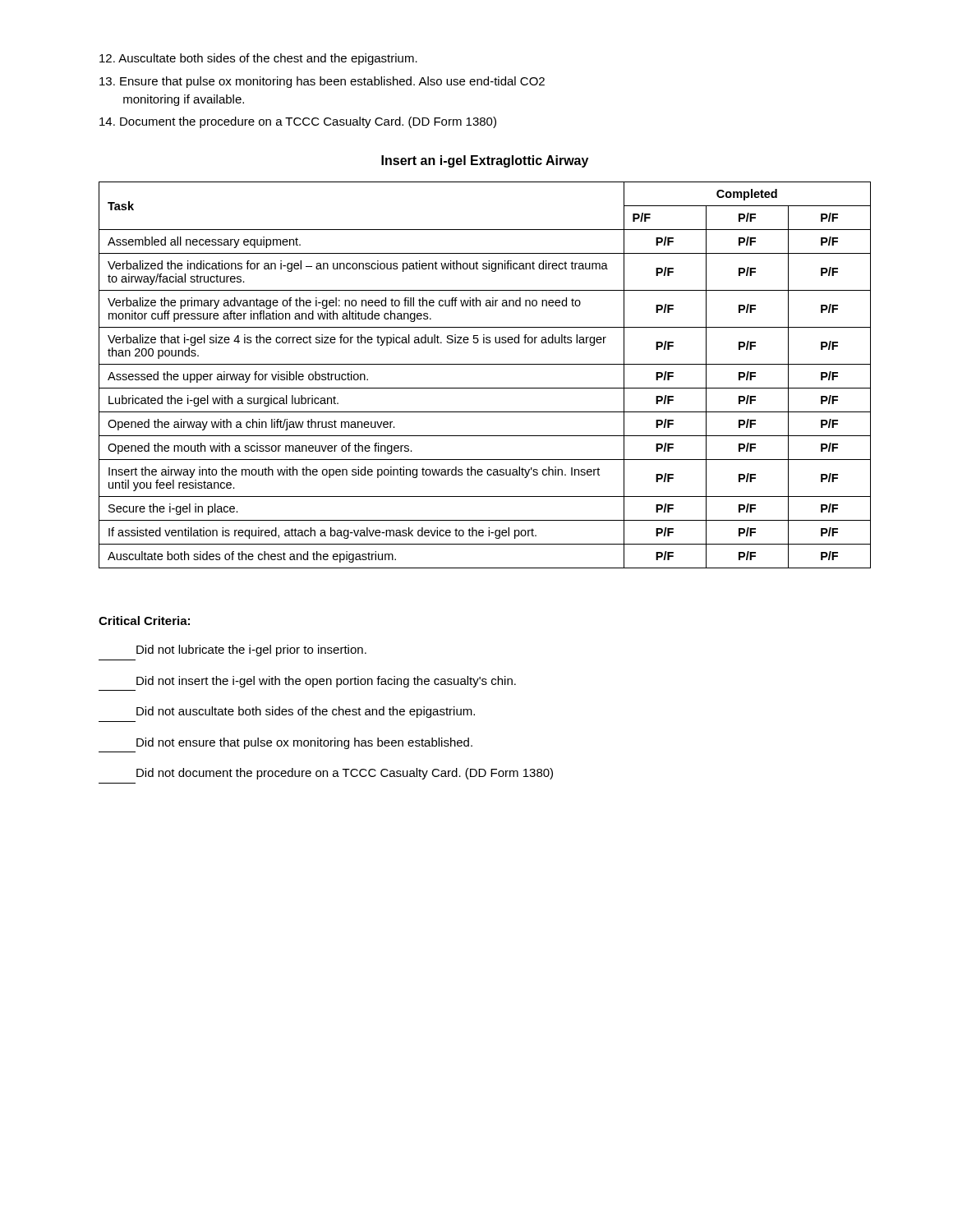This screenshot has height=1232, width=953.
Task: Click on the section header containing "Critical Criteria:"
Action: tap(145, 620)
